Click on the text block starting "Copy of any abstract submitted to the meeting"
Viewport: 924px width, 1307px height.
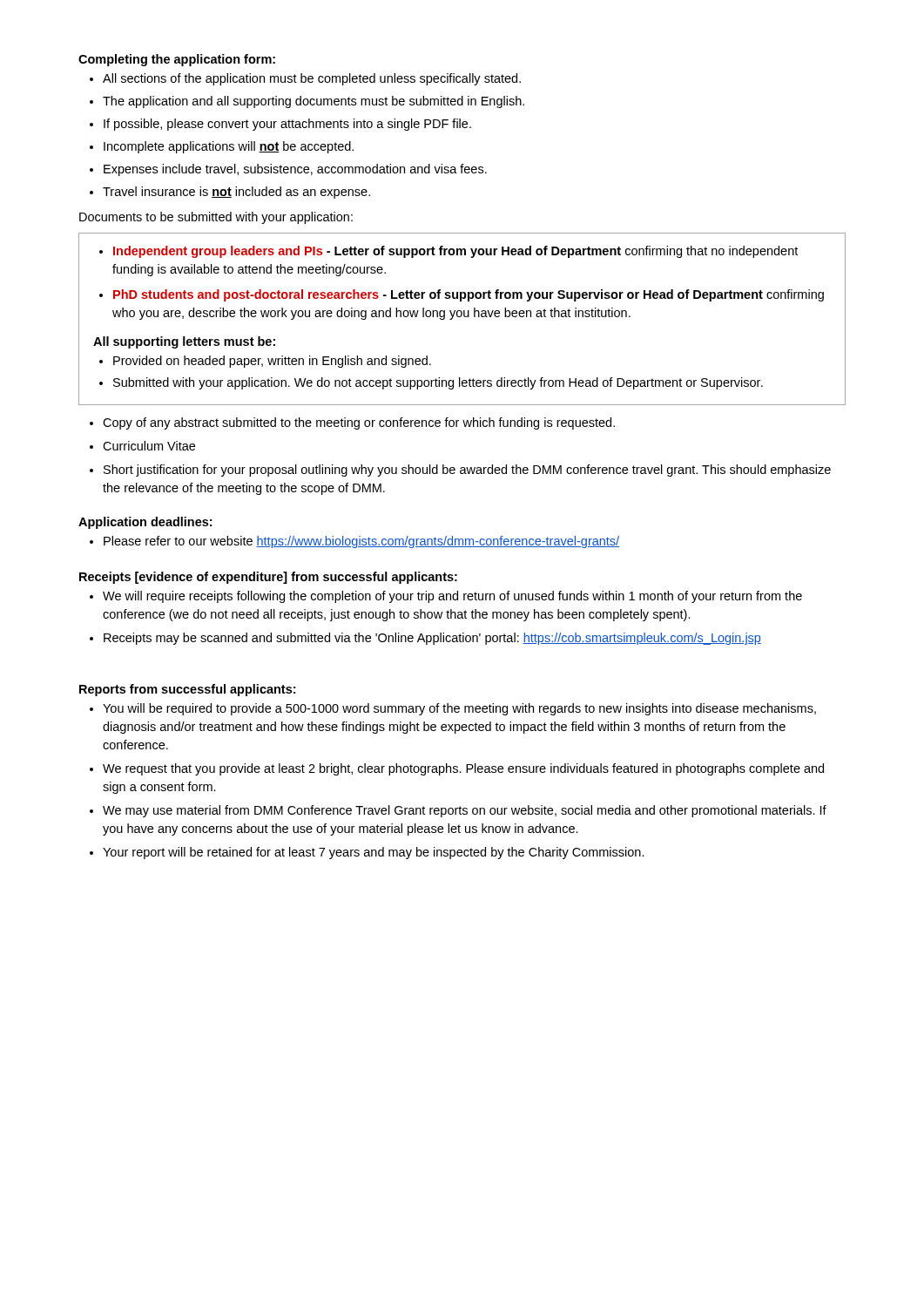point(359,423)
